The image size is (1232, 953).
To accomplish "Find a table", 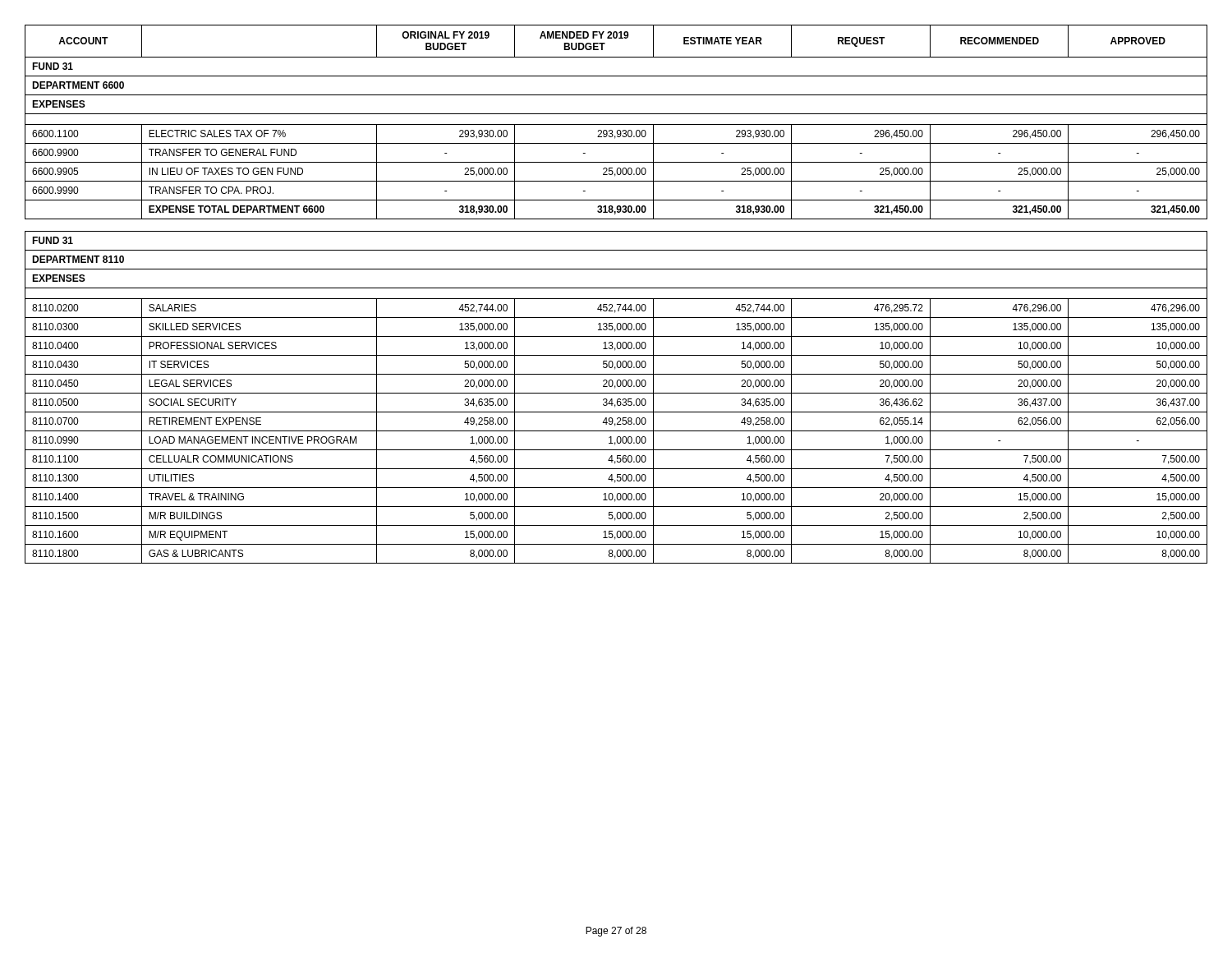I will tap(616, 300).
